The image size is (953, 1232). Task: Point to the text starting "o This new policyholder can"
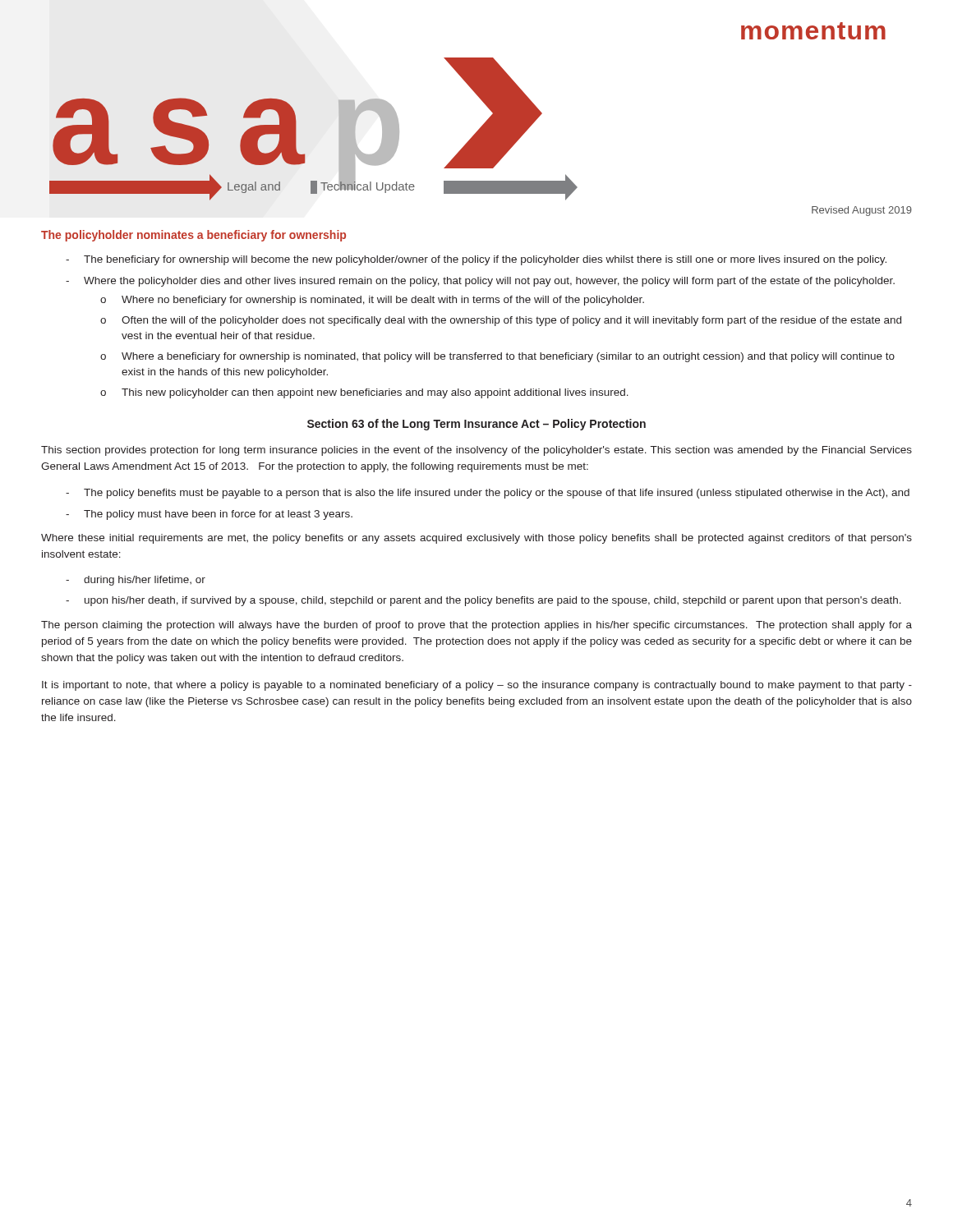365,392
